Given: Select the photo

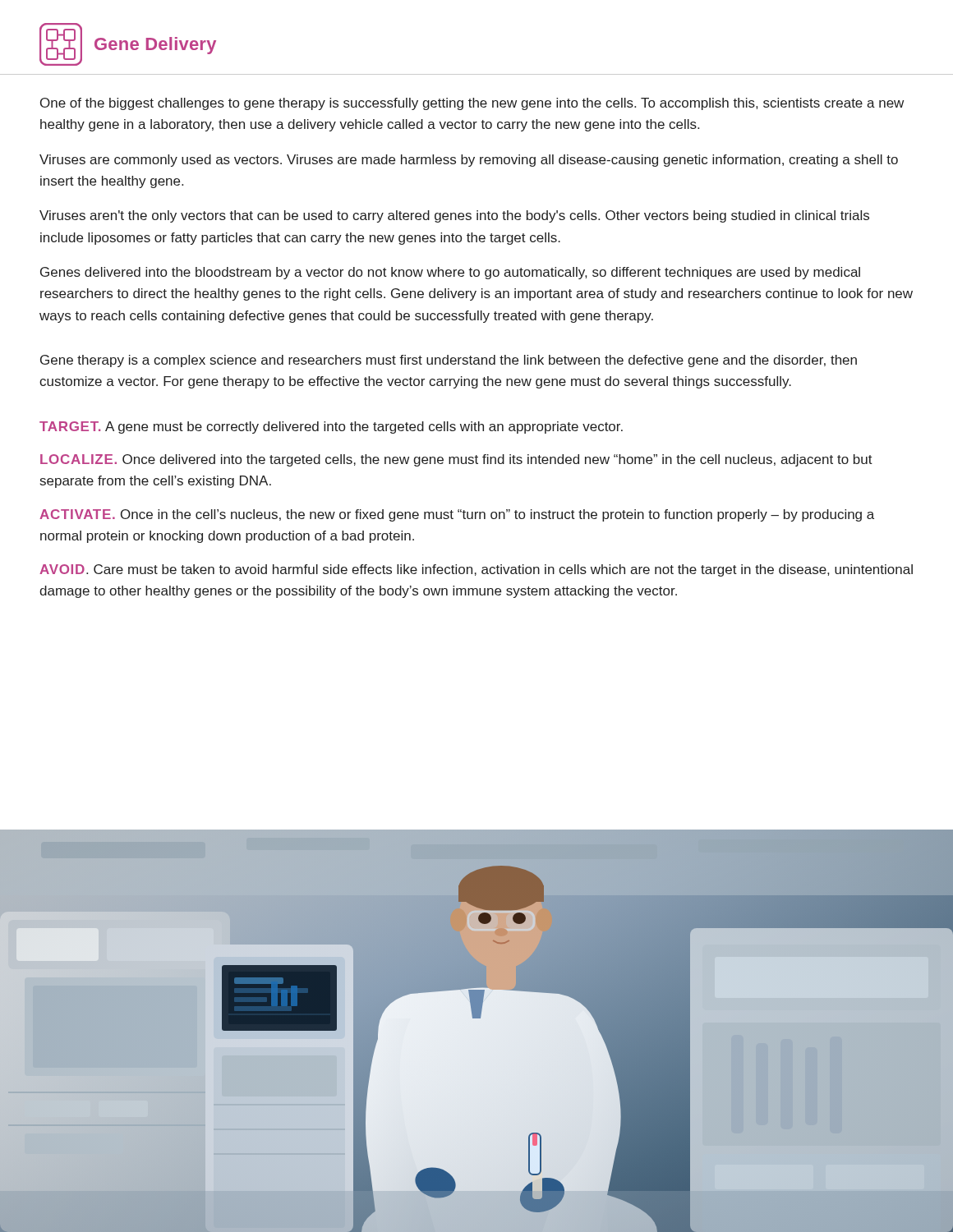Looking at the screenshot, I should pos(476,1031).
